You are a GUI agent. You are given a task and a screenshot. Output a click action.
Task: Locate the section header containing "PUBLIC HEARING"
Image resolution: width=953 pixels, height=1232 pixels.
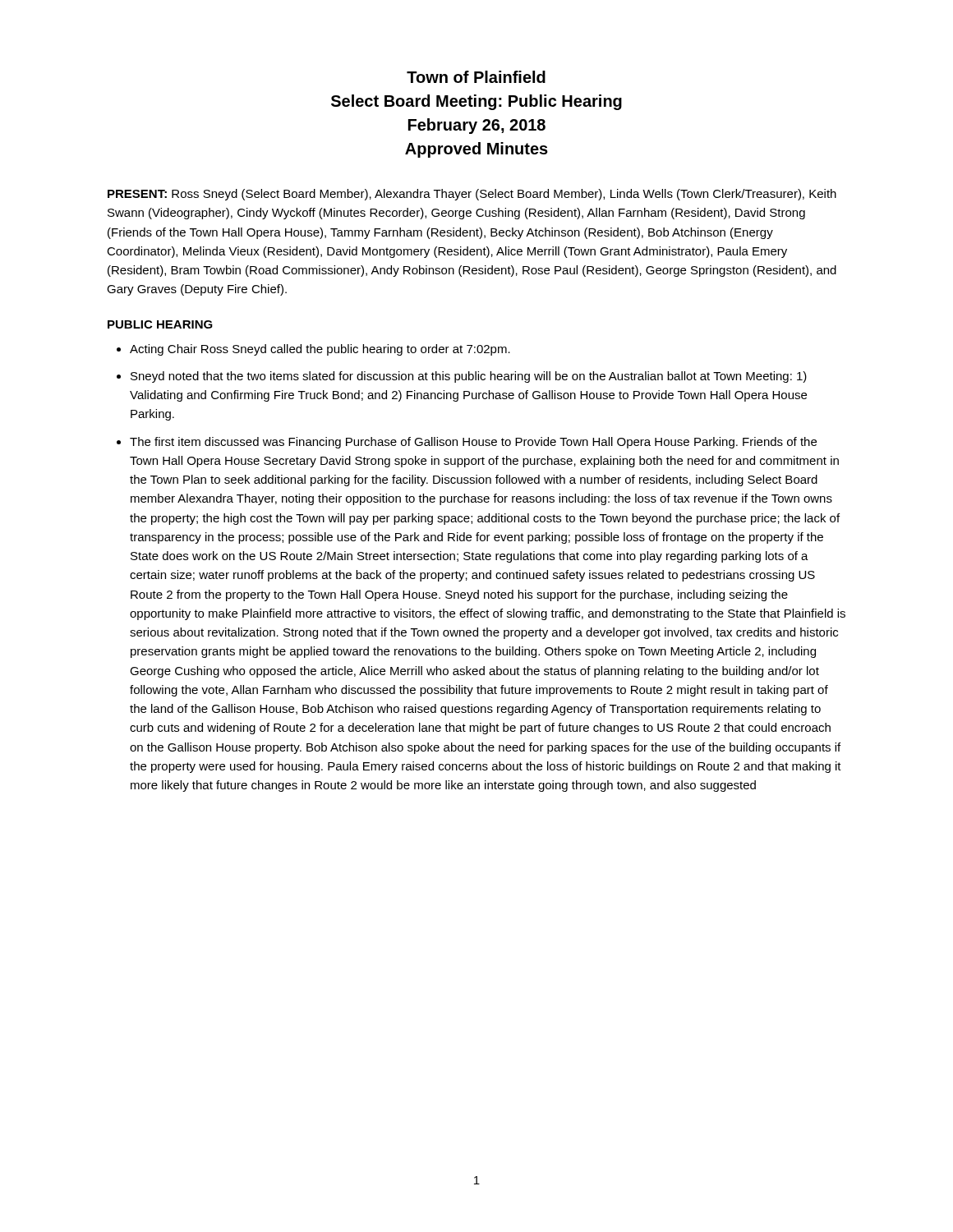[x=160, y=324]
